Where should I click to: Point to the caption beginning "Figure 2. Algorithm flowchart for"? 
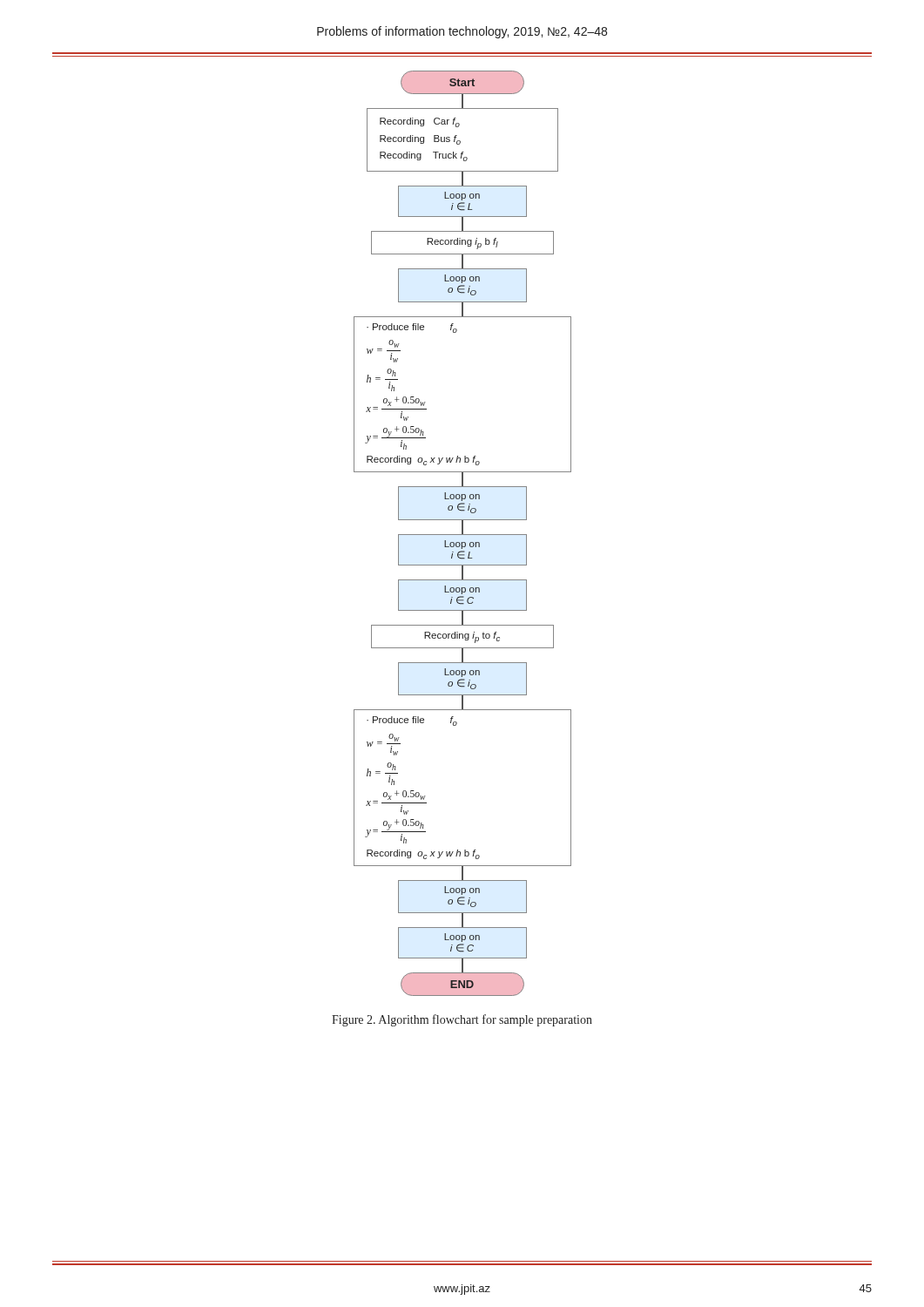(x=462, y=1020)
